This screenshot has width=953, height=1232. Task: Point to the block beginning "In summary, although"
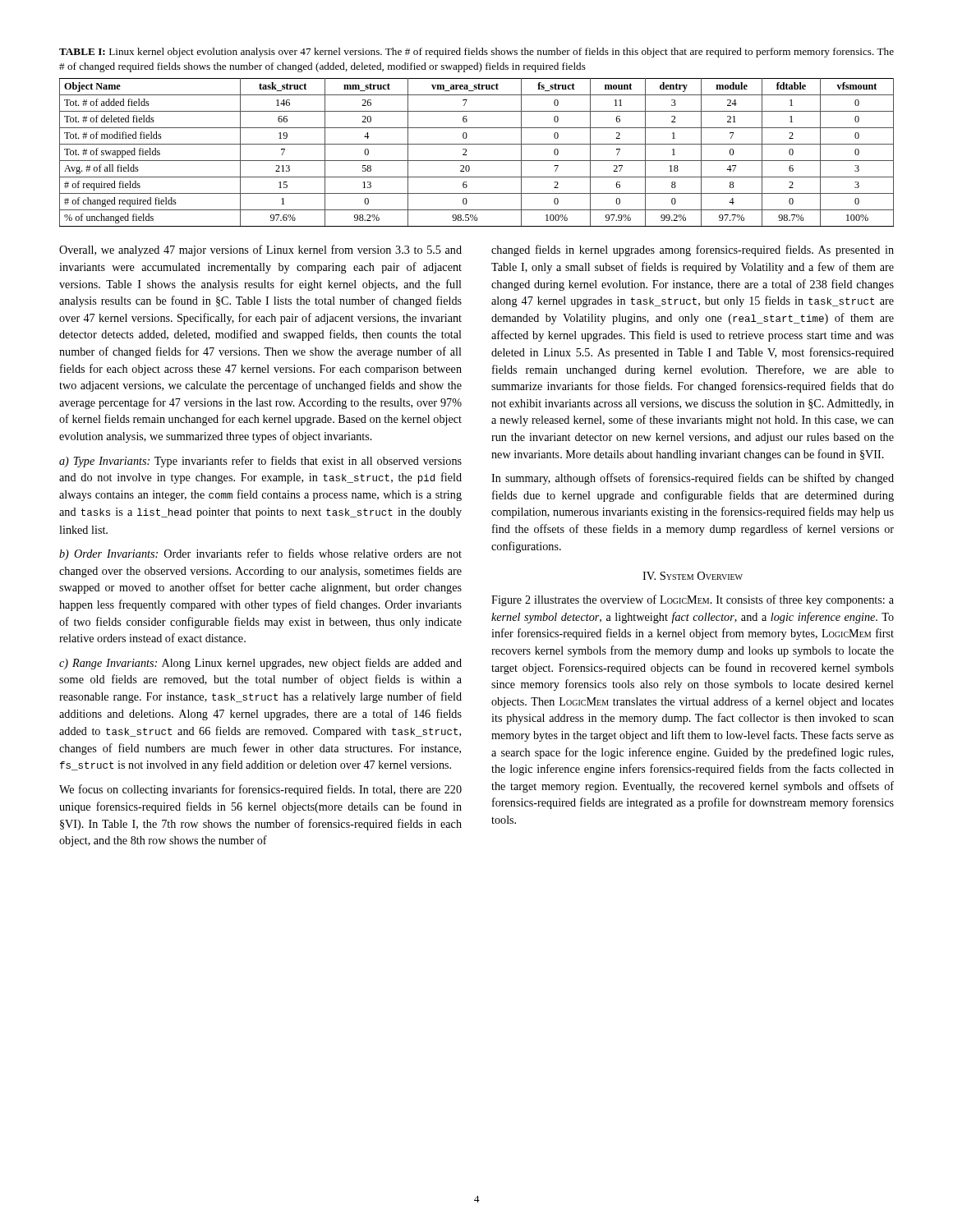pyautogui.click(x=693, y=512)
